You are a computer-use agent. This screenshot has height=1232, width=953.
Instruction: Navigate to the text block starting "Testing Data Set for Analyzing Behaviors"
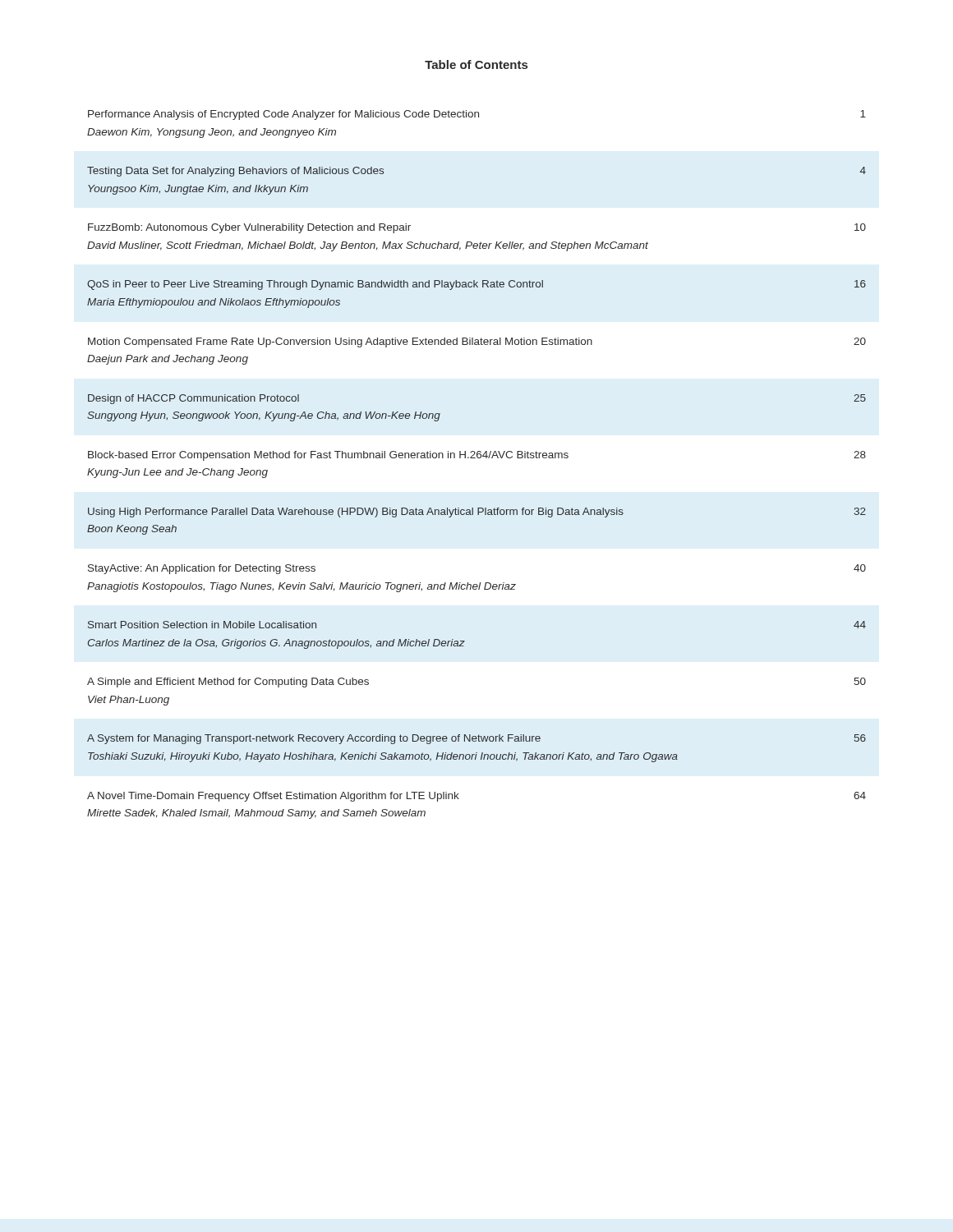(x=230, y=171)
